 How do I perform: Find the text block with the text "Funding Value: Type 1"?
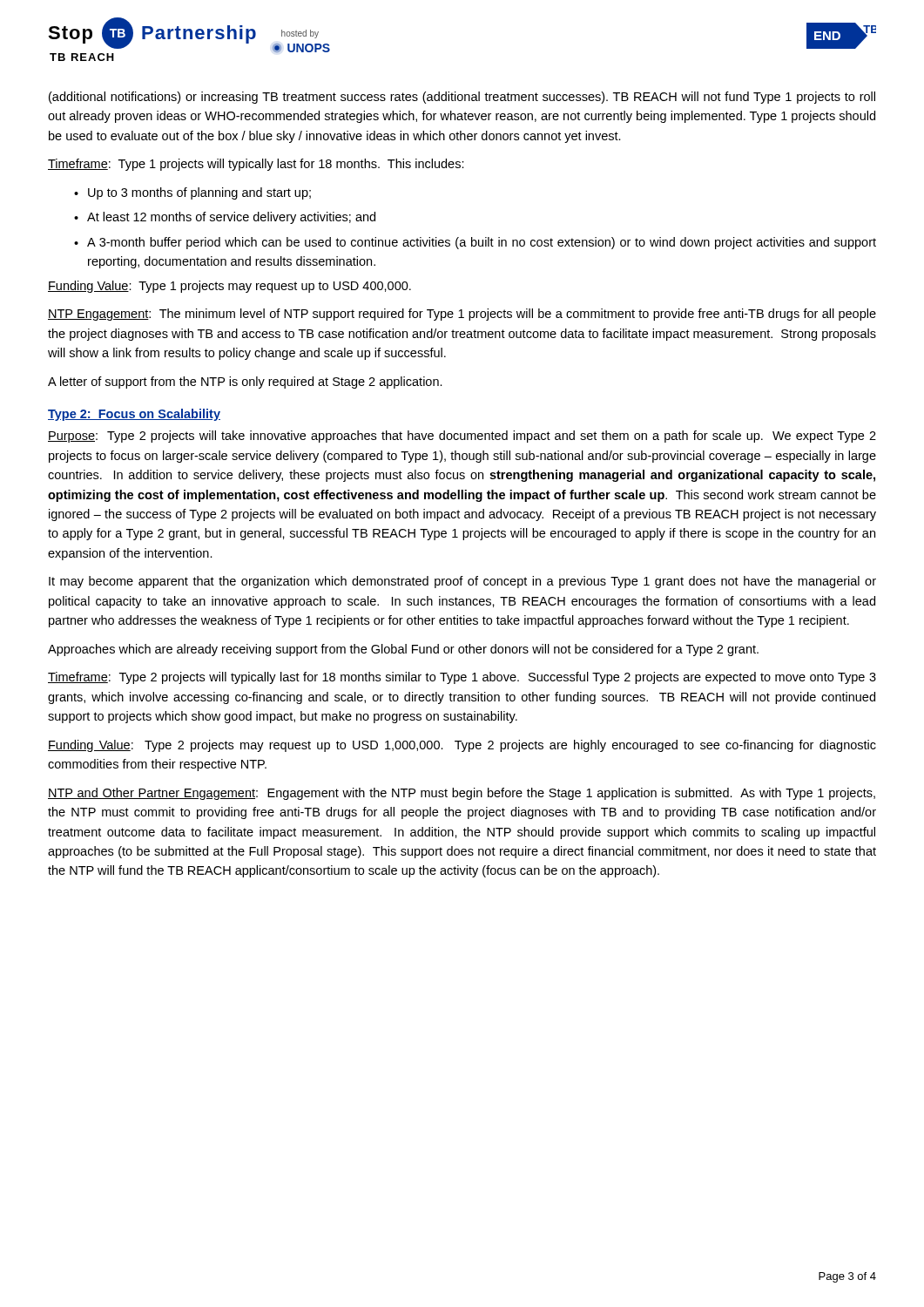(x=230, y=286)
